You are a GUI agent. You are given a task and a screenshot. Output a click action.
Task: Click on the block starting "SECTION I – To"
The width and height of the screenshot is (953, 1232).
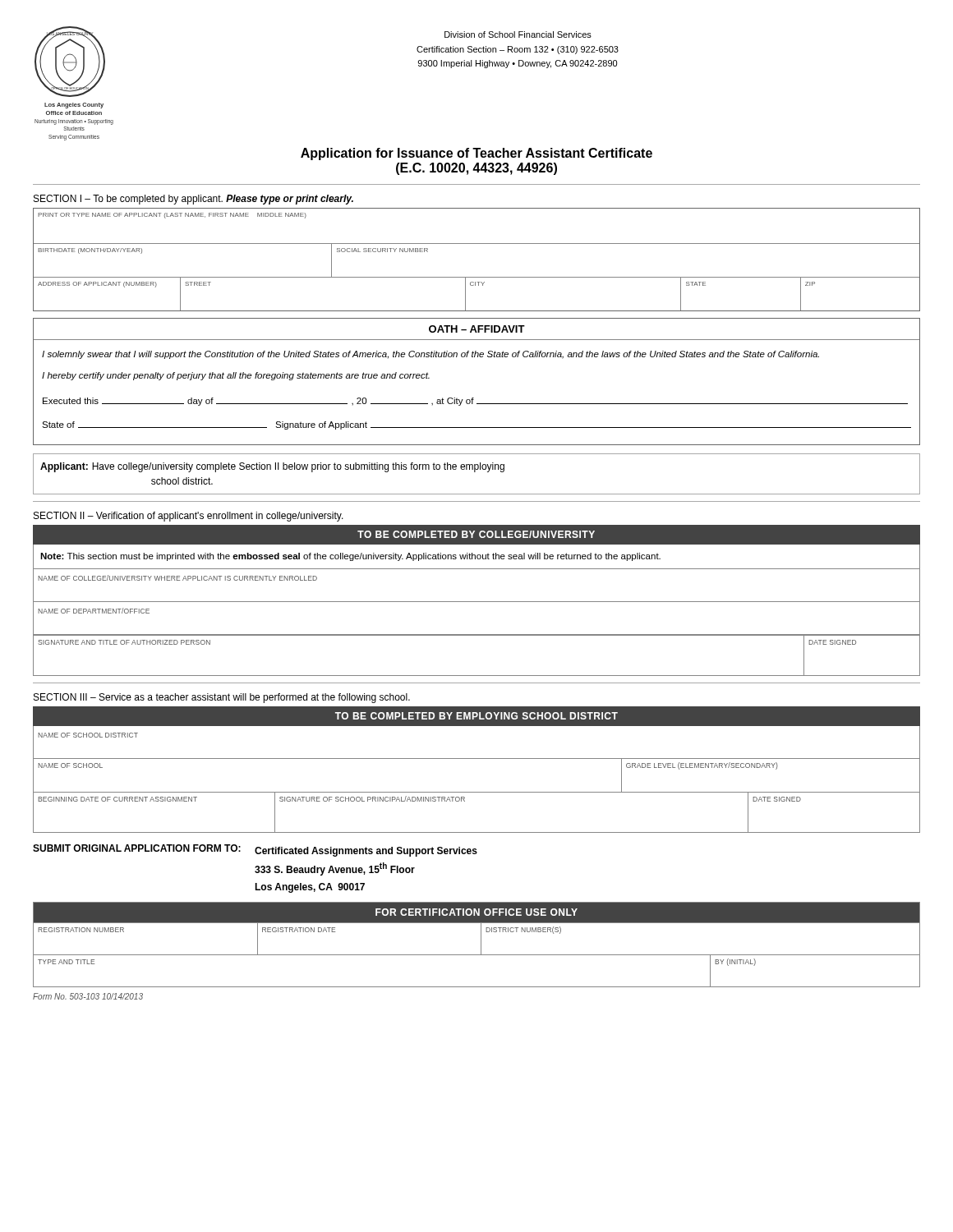click(x=193, y=199)
